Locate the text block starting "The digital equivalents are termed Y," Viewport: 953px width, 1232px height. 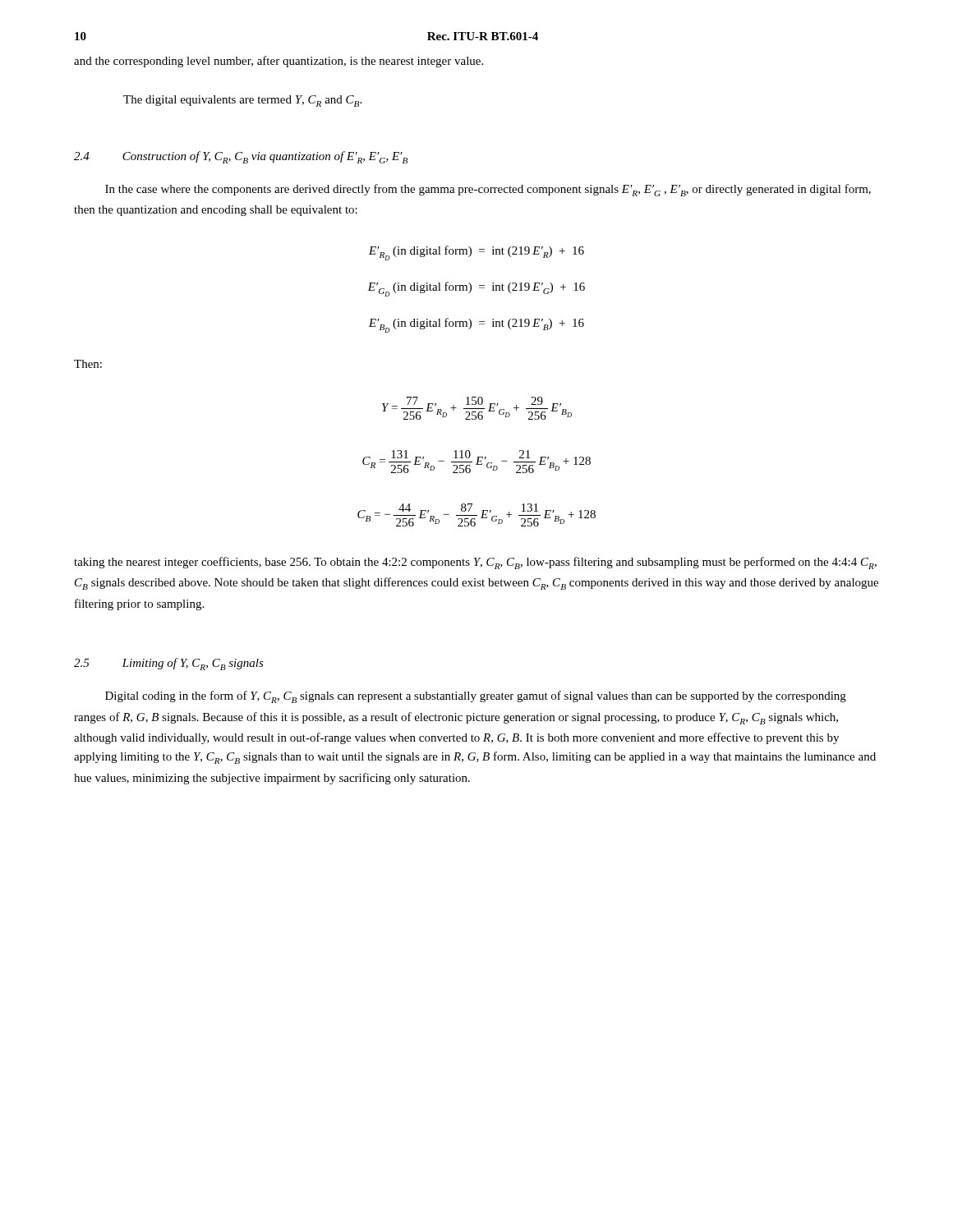coord(243,100)
